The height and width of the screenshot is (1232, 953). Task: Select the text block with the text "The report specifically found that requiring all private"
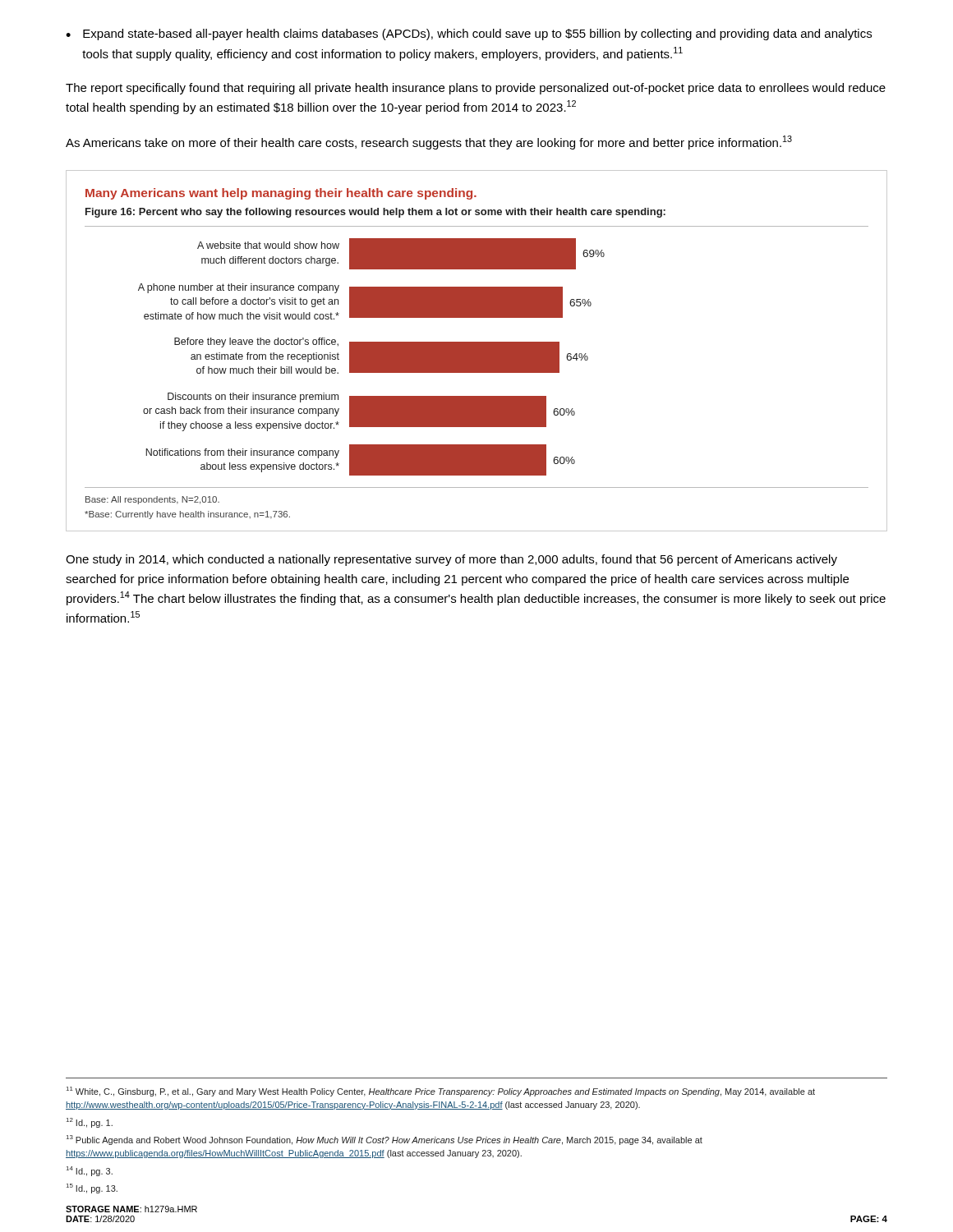coord(476,97)
